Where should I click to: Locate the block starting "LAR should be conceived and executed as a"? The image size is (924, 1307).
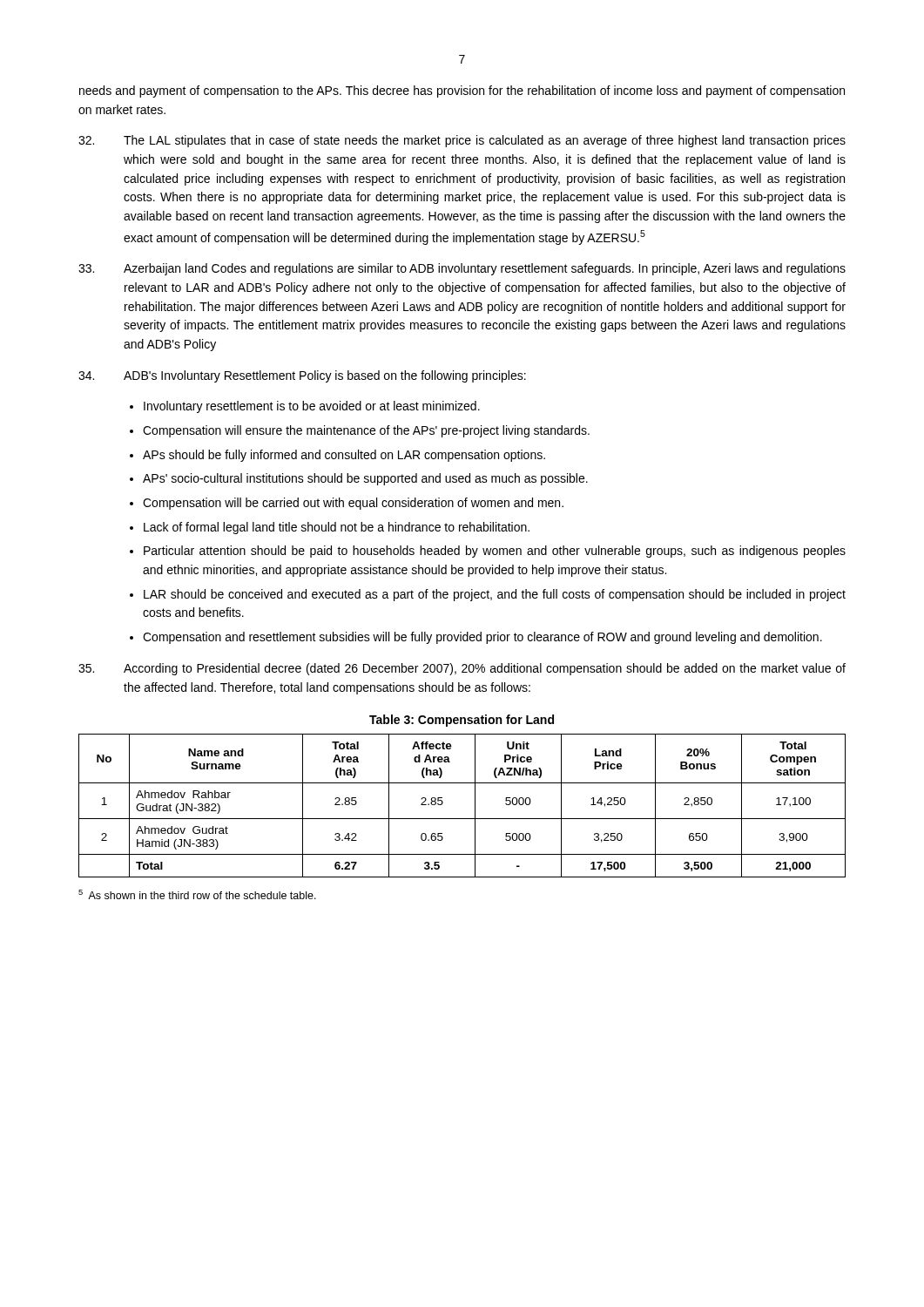(x=485, y=604)
